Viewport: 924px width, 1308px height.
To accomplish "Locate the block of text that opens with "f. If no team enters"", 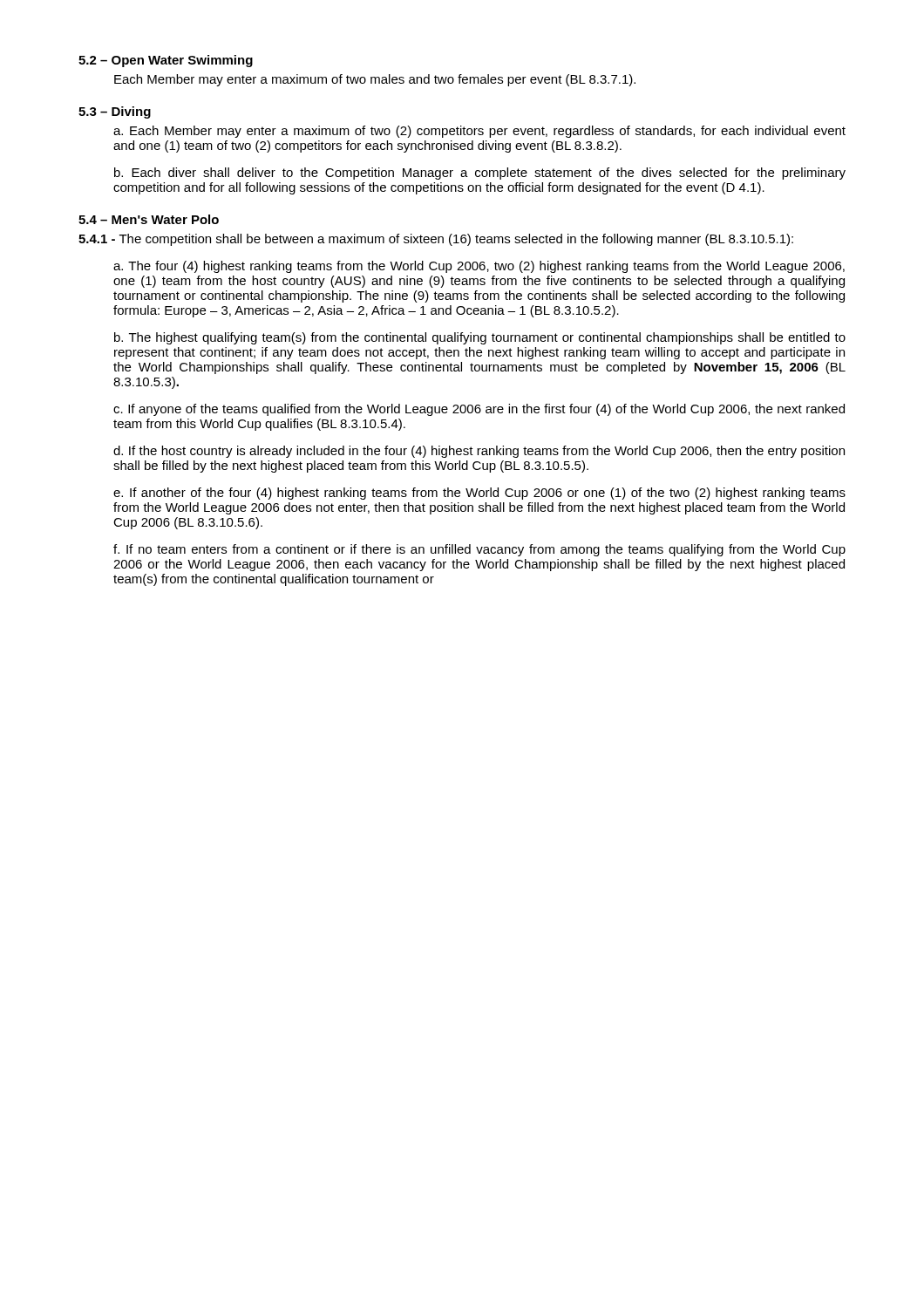I will pos(479,564).
